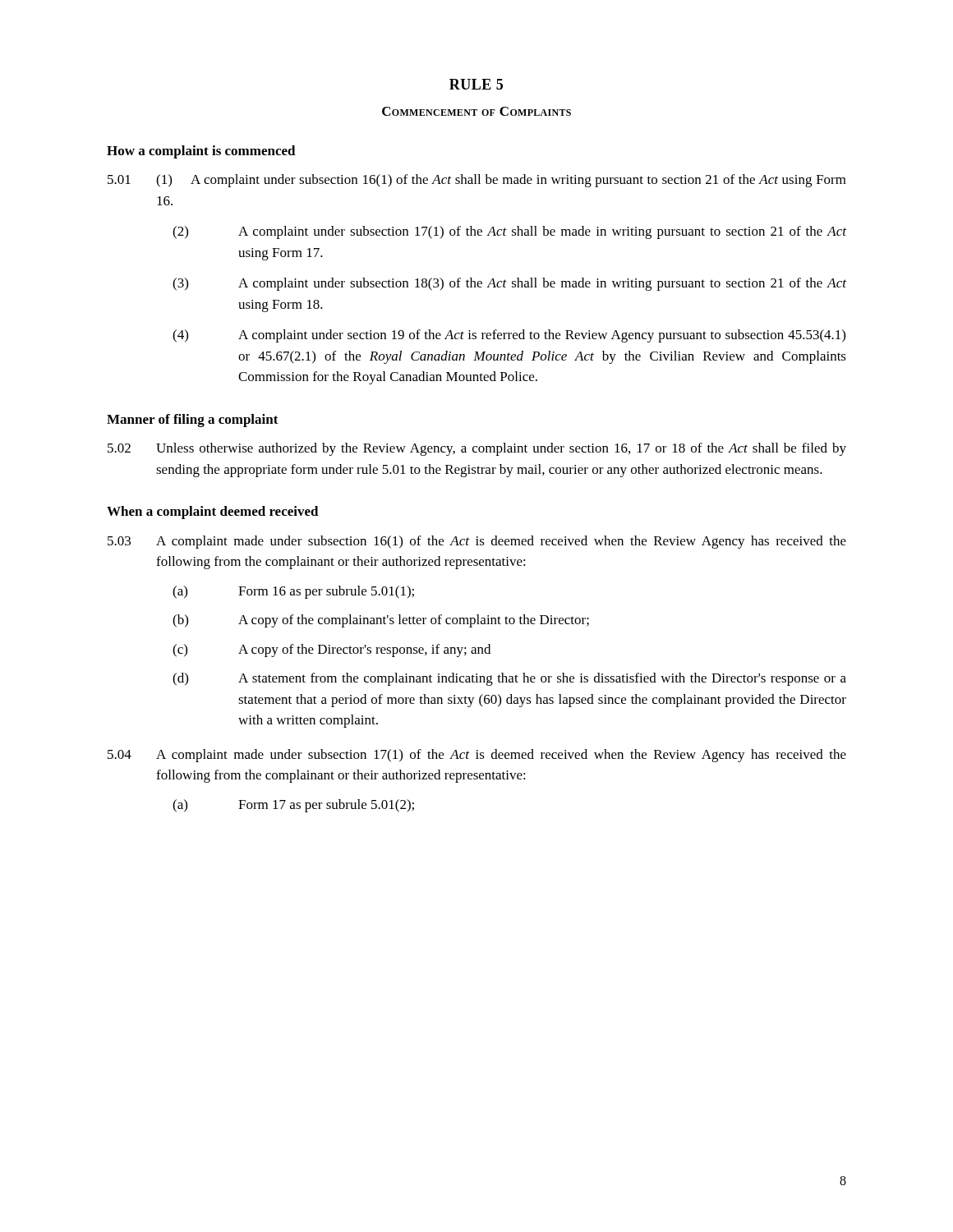The width and height of the screenshot is (953, 1232).
Task: Find the region starting "02 Unless otherwise authorized by the"
Action: [x=476, y=459]
